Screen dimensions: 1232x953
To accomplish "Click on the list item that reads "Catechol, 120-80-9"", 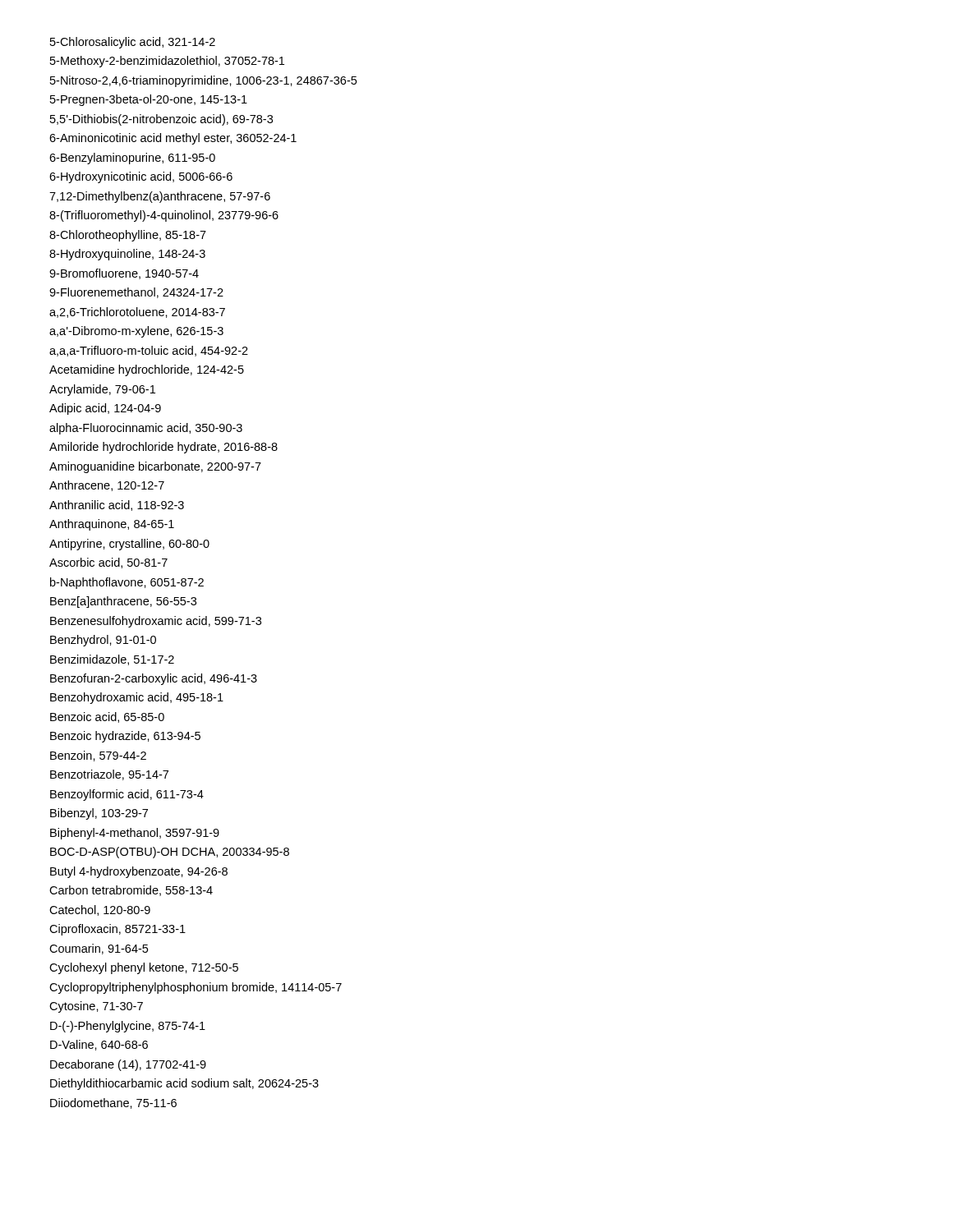I will point(100,910).
